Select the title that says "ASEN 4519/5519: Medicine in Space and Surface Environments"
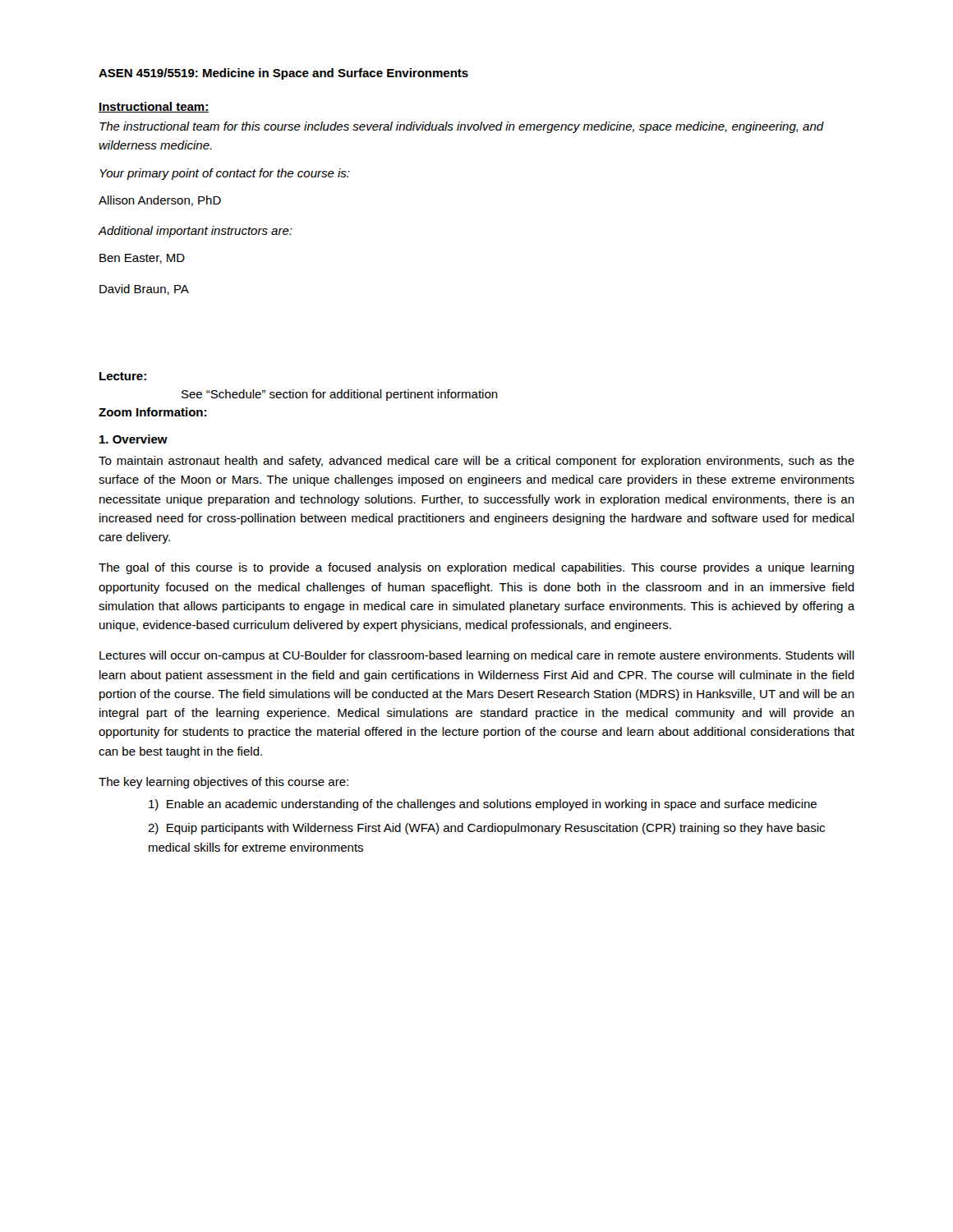 coord(283,73)
